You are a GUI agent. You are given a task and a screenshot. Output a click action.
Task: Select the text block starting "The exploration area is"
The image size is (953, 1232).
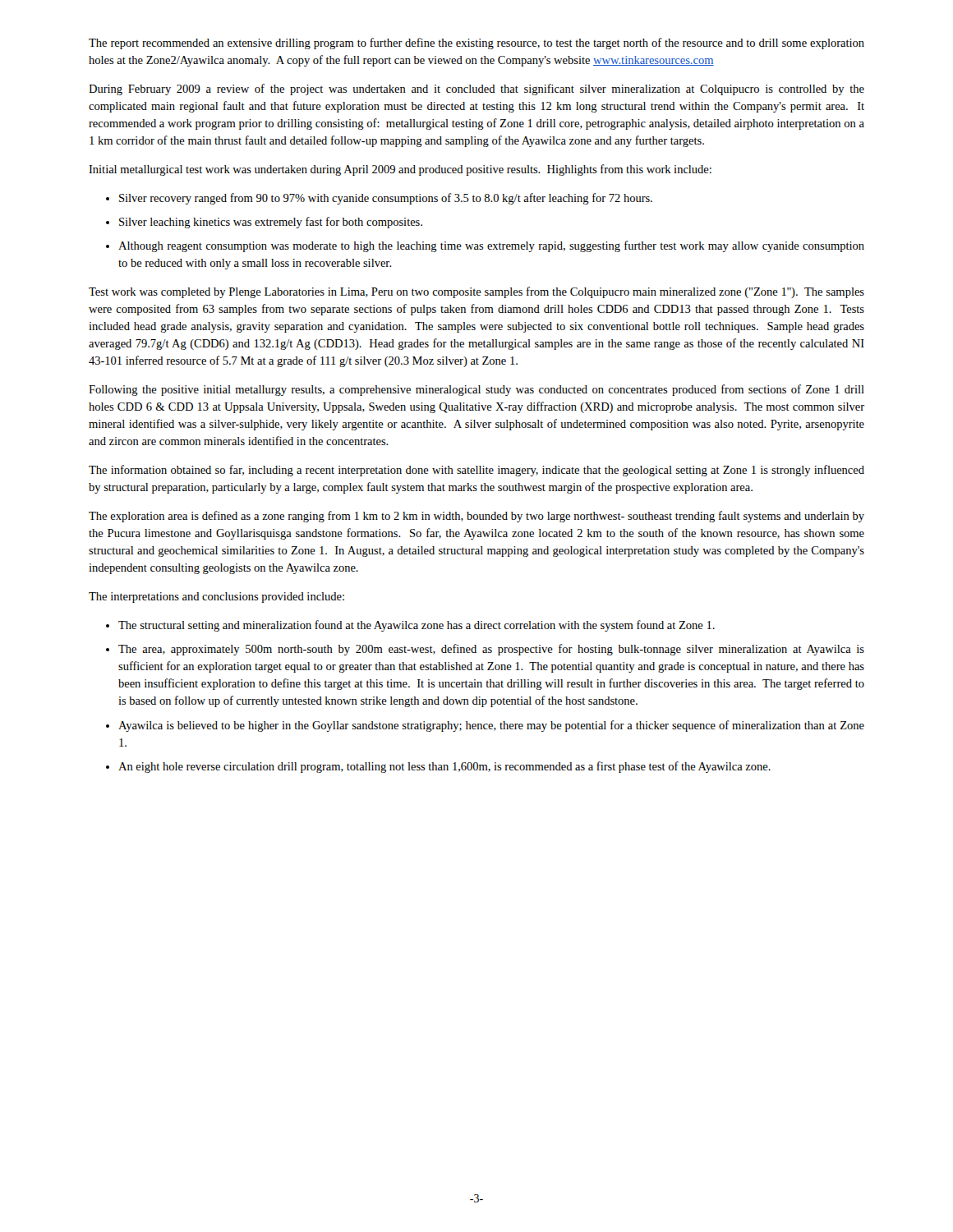[476, 542]
